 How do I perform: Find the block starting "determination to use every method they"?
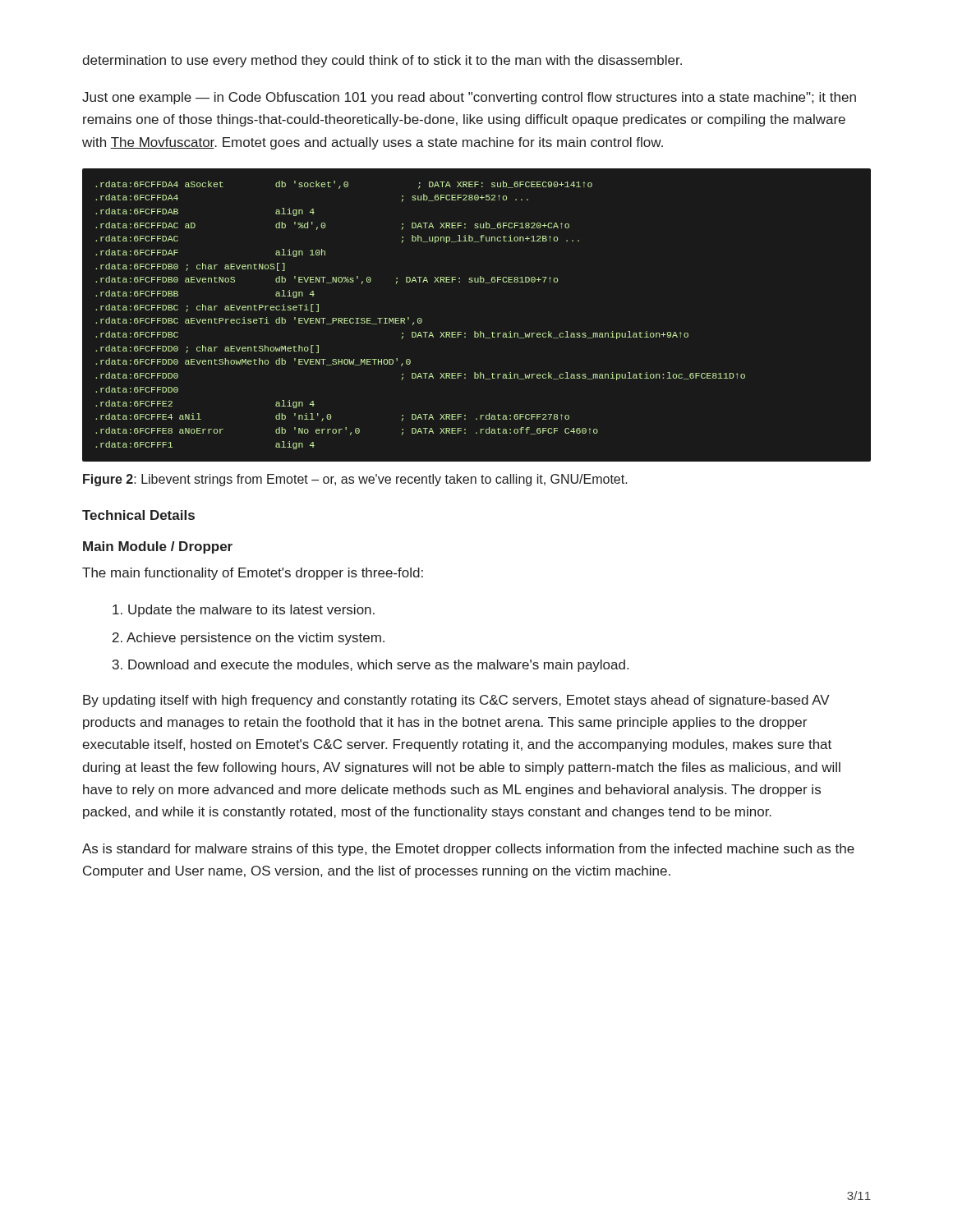[383, 60]
